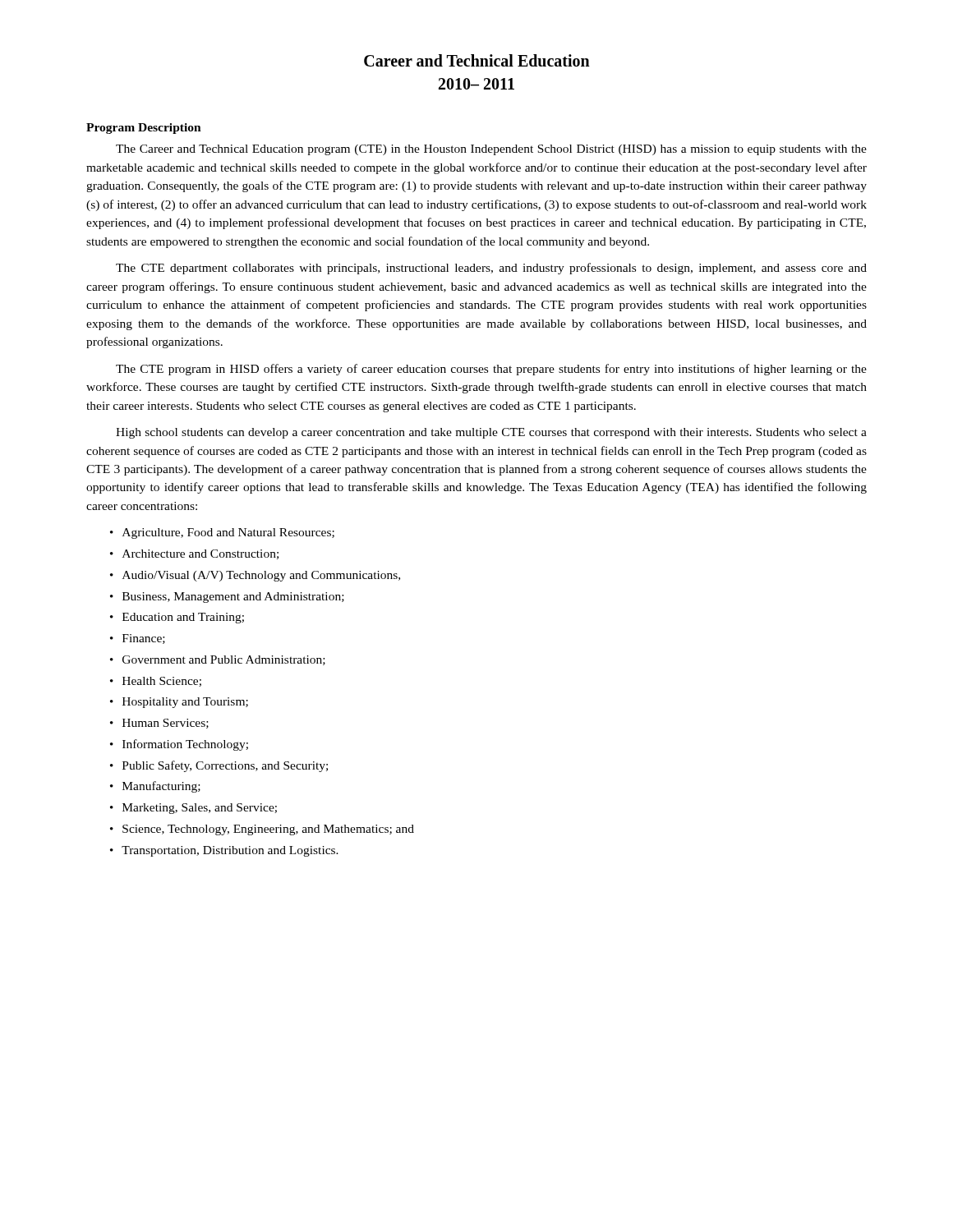953x1232 pixels.
Task: Click on the passage starting "• Transportation, Distribution and"
Action: pyautogui.click(x=224, y=851)
